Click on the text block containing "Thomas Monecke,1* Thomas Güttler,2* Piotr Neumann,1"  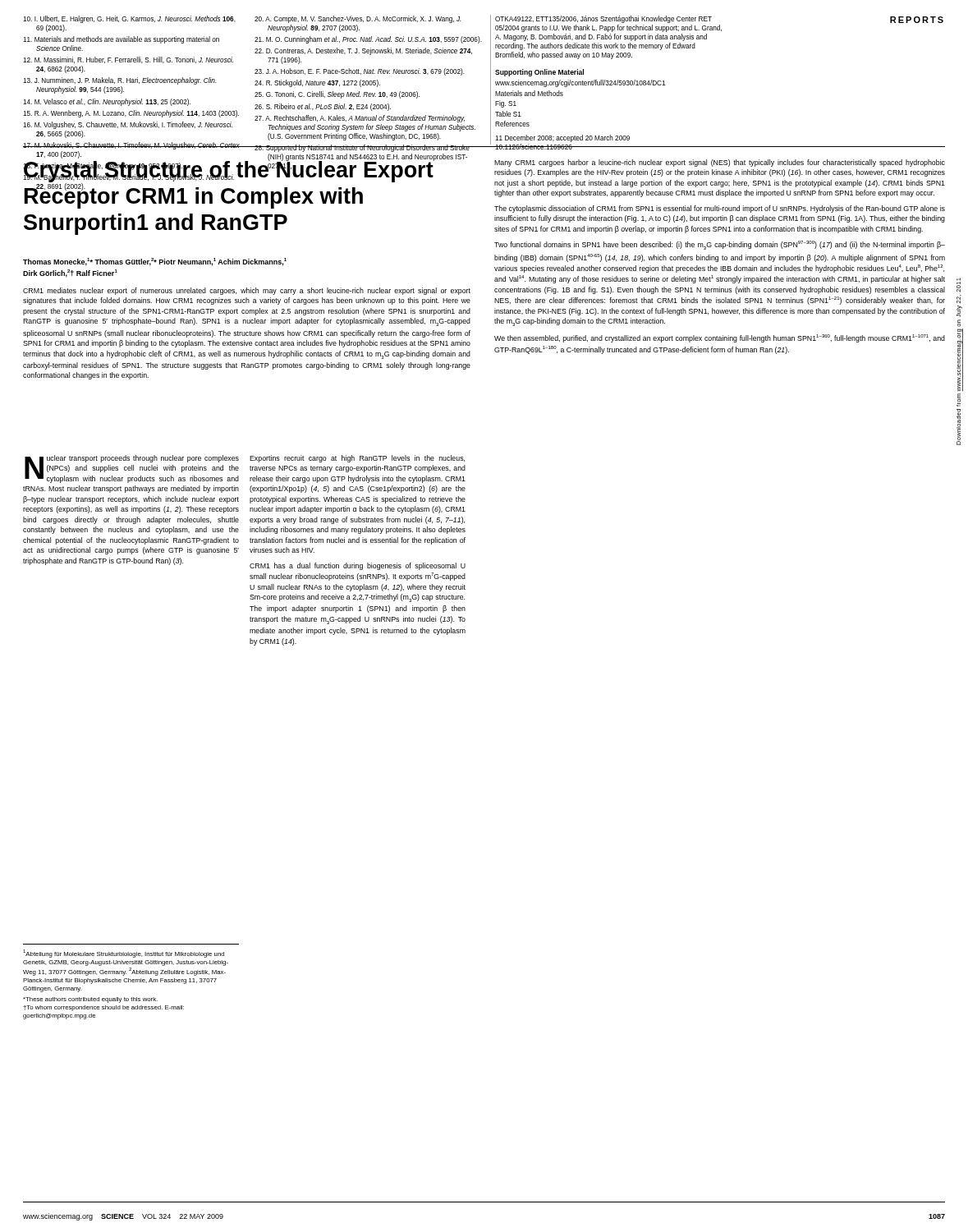(247, 267)
